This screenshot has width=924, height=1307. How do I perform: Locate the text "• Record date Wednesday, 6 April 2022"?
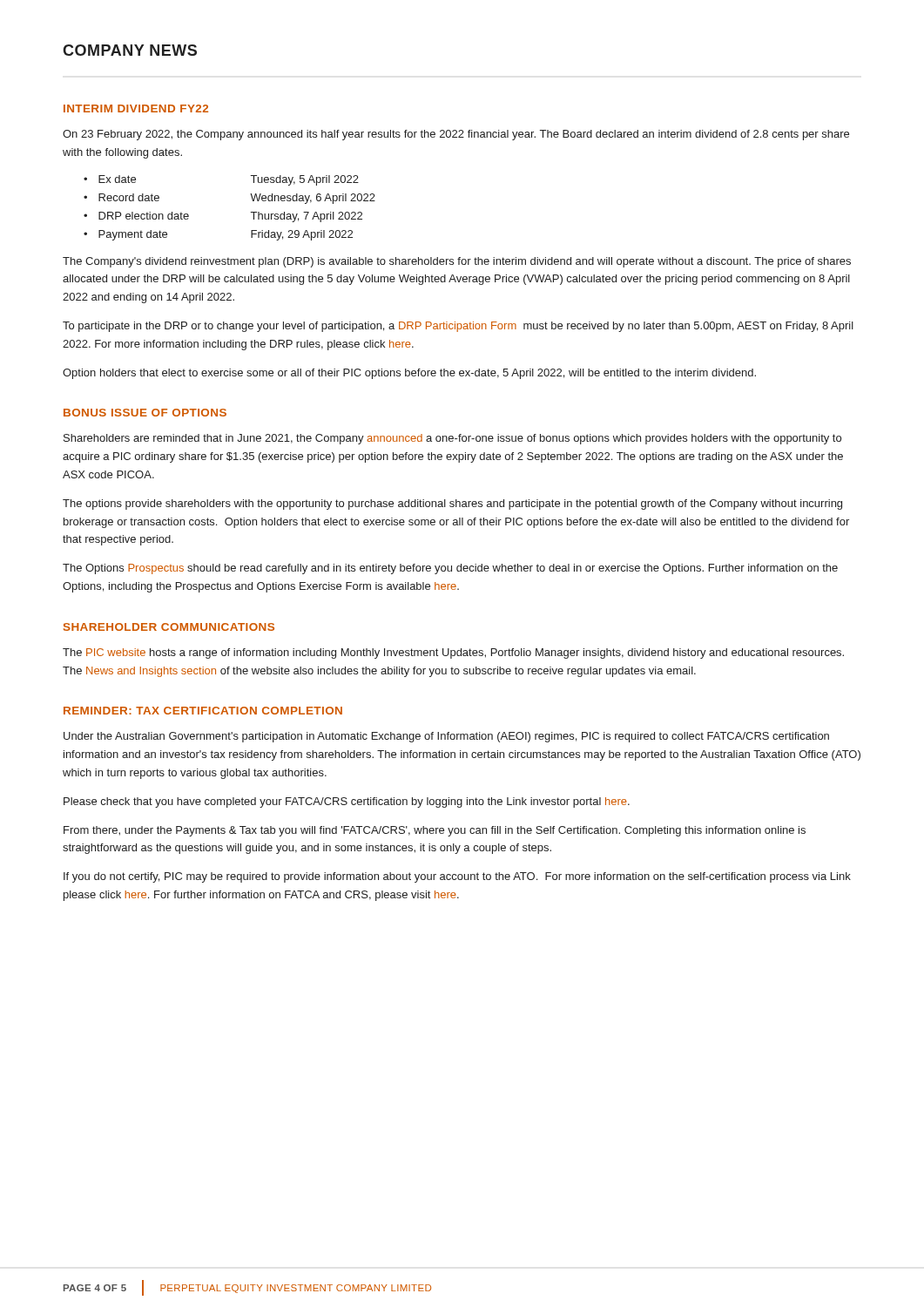(x=126, y=198)
